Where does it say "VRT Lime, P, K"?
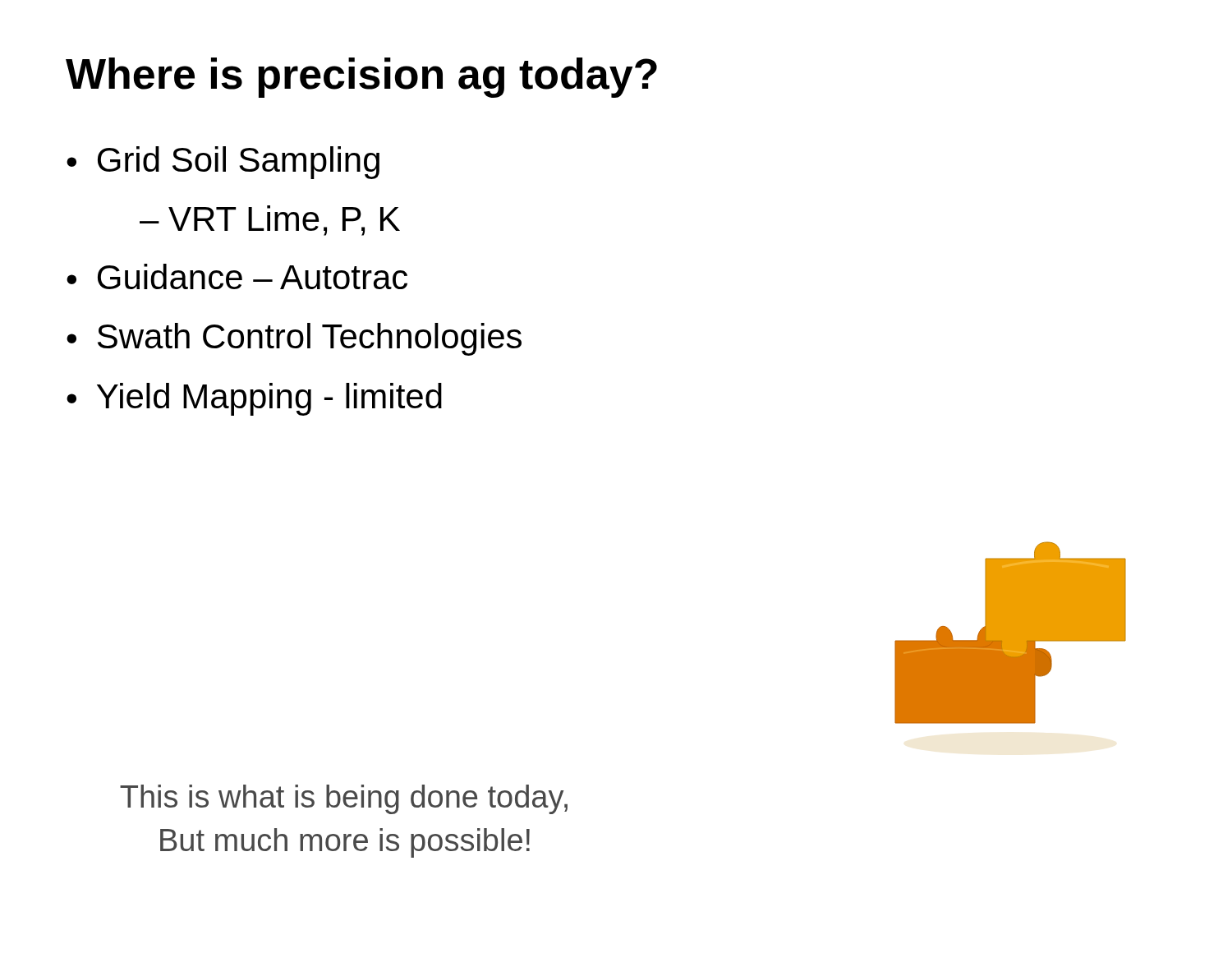 point(284,219)
